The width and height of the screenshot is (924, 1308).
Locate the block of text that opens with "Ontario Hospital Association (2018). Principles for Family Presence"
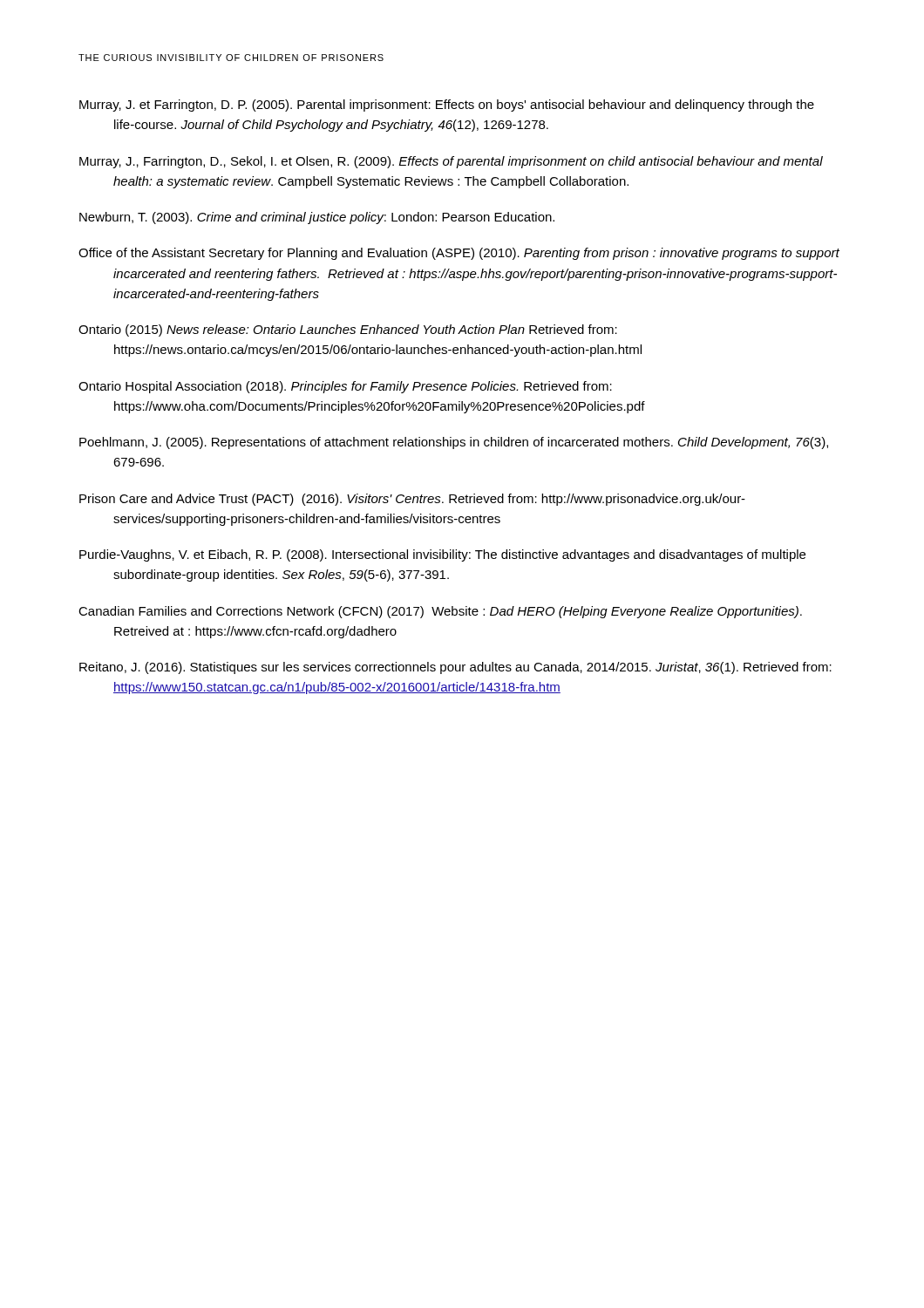click(362, 396)
